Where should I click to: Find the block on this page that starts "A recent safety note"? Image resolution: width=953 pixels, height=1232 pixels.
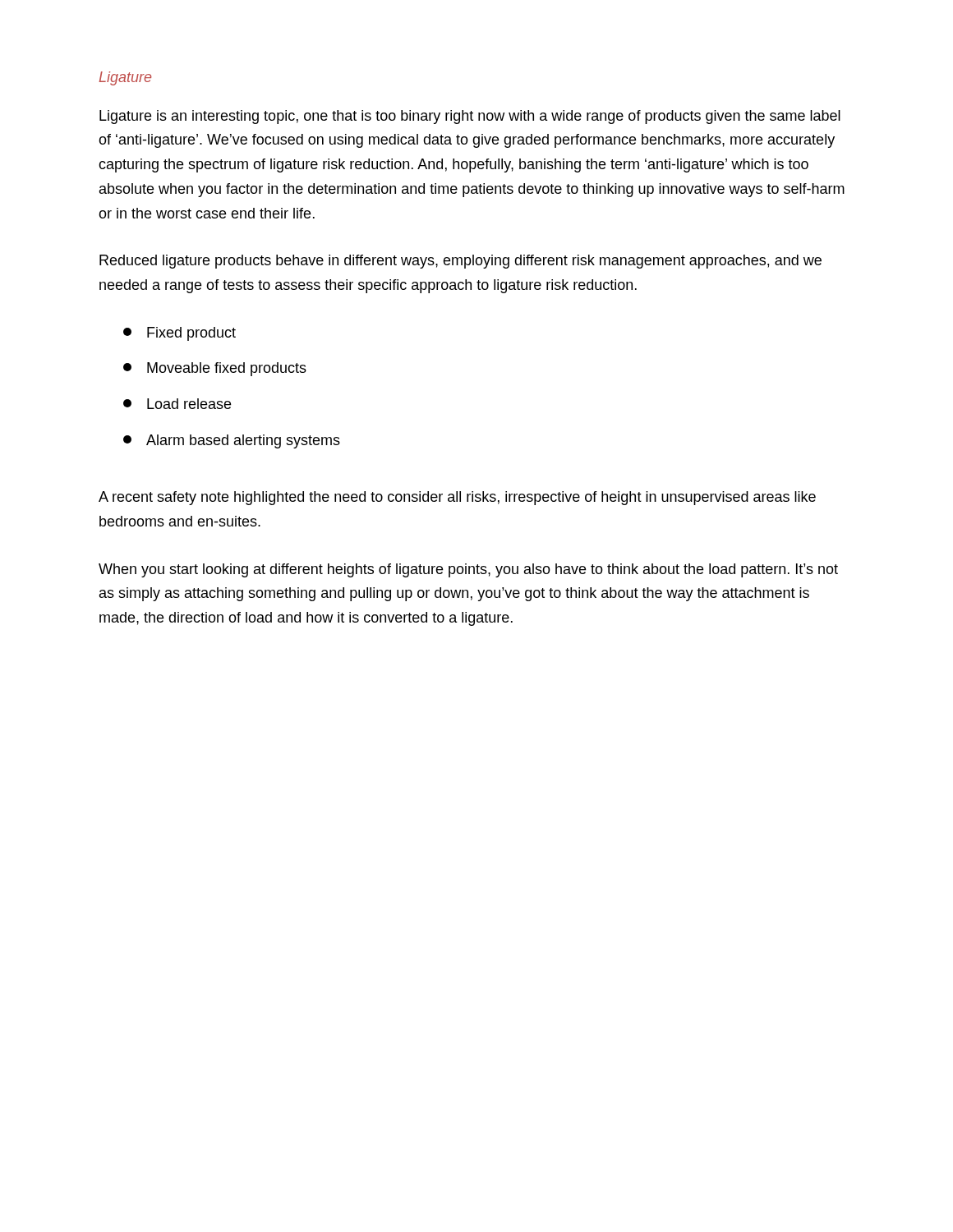[x=457, y=509]
